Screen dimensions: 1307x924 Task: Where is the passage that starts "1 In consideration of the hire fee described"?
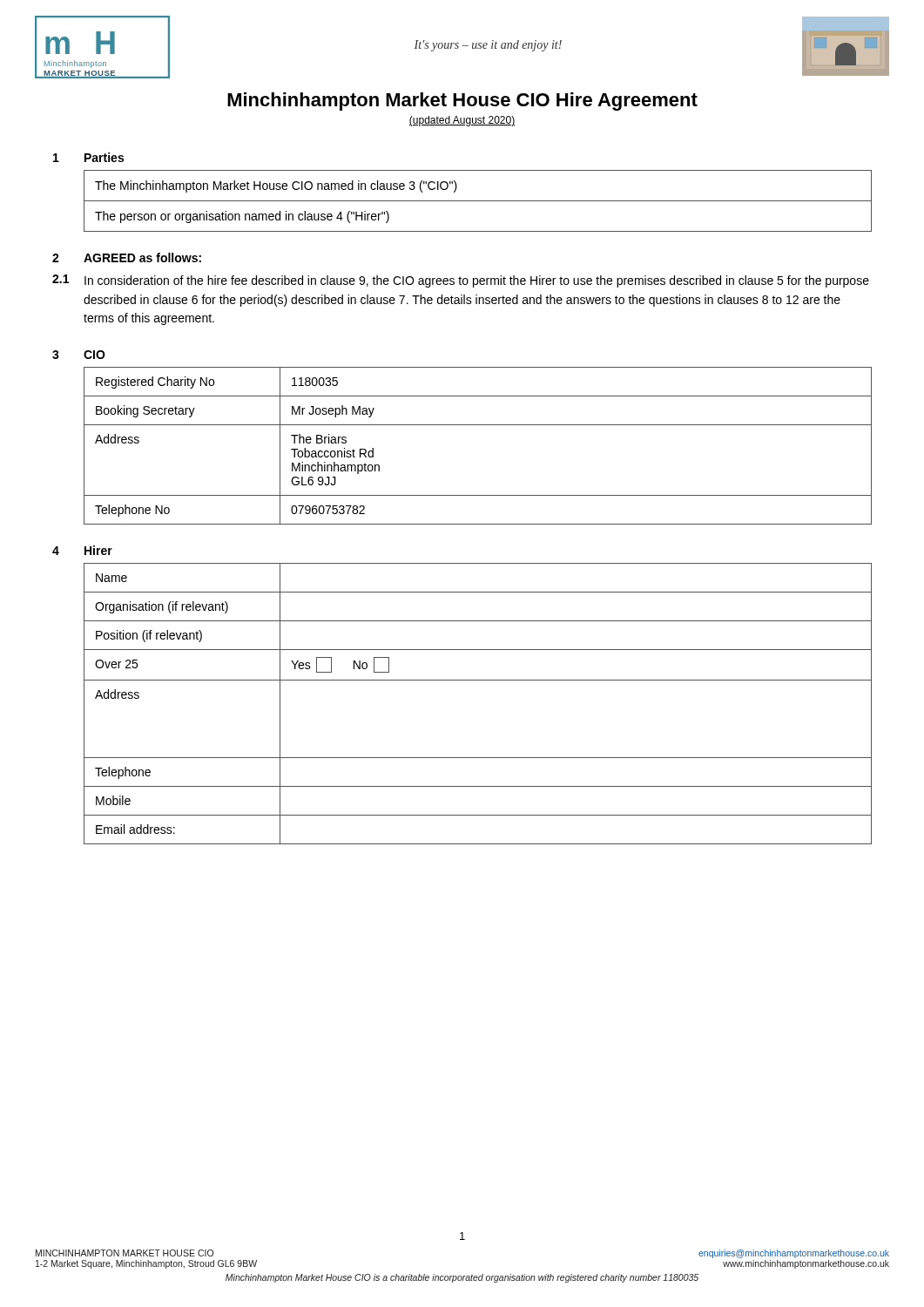point(462,300)
